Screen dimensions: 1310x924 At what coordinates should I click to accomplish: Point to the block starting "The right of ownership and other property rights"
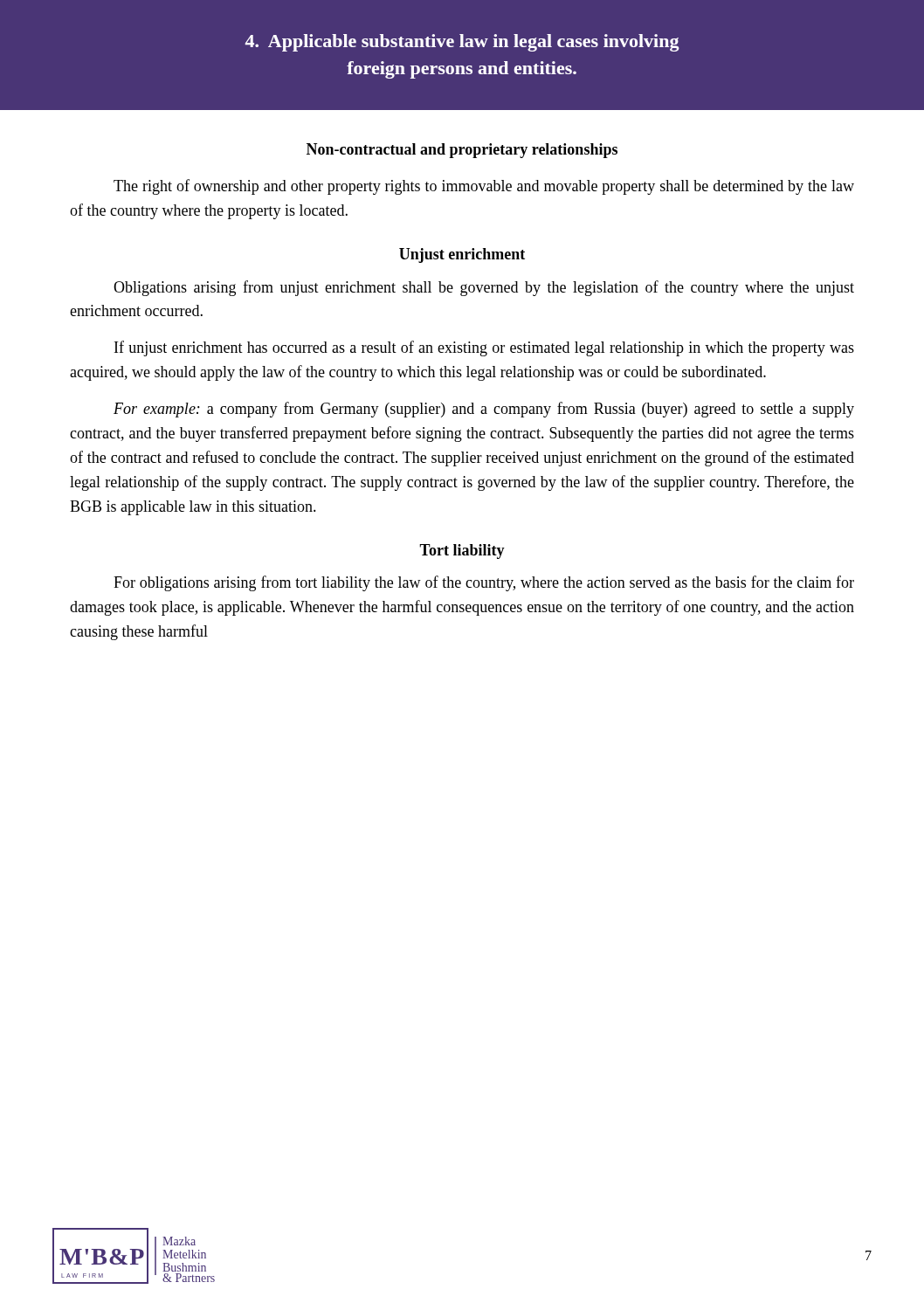pyautogui.click(x=462, y=198)
